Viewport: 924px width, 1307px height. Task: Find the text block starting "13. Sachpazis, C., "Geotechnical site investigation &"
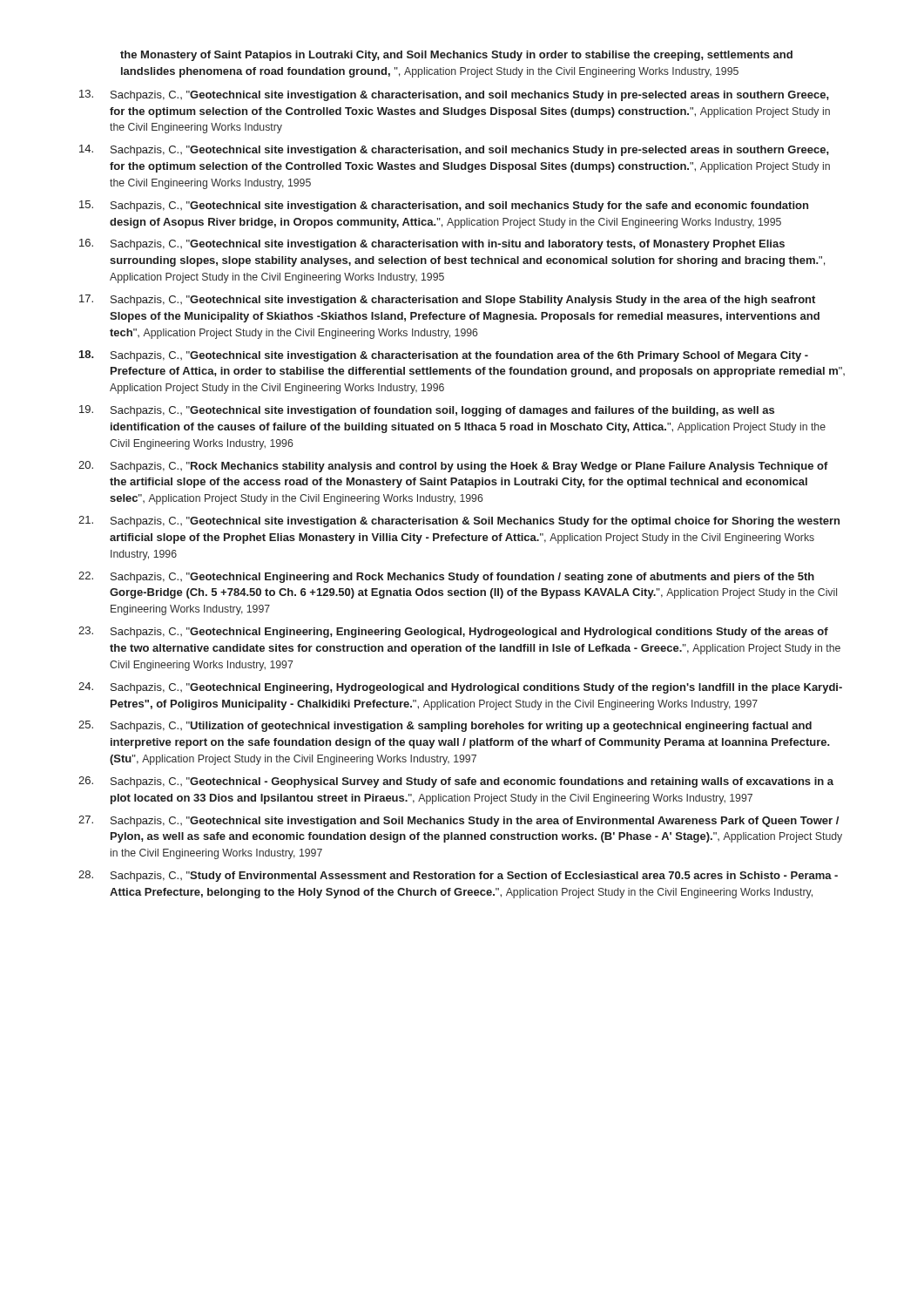tap(462, 111)
